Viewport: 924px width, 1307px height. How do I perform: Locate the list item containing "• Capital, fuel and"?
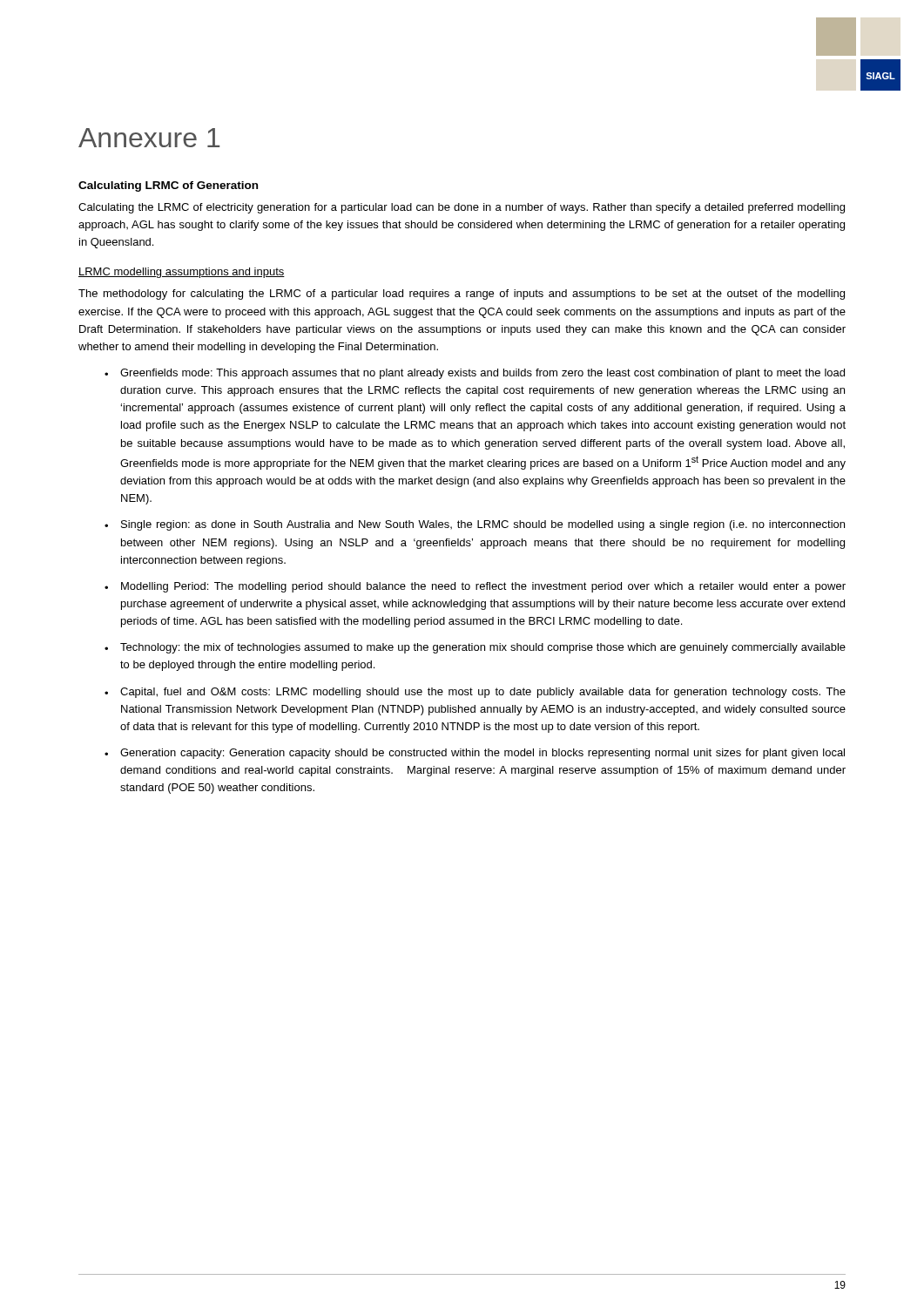click(475, 709)
